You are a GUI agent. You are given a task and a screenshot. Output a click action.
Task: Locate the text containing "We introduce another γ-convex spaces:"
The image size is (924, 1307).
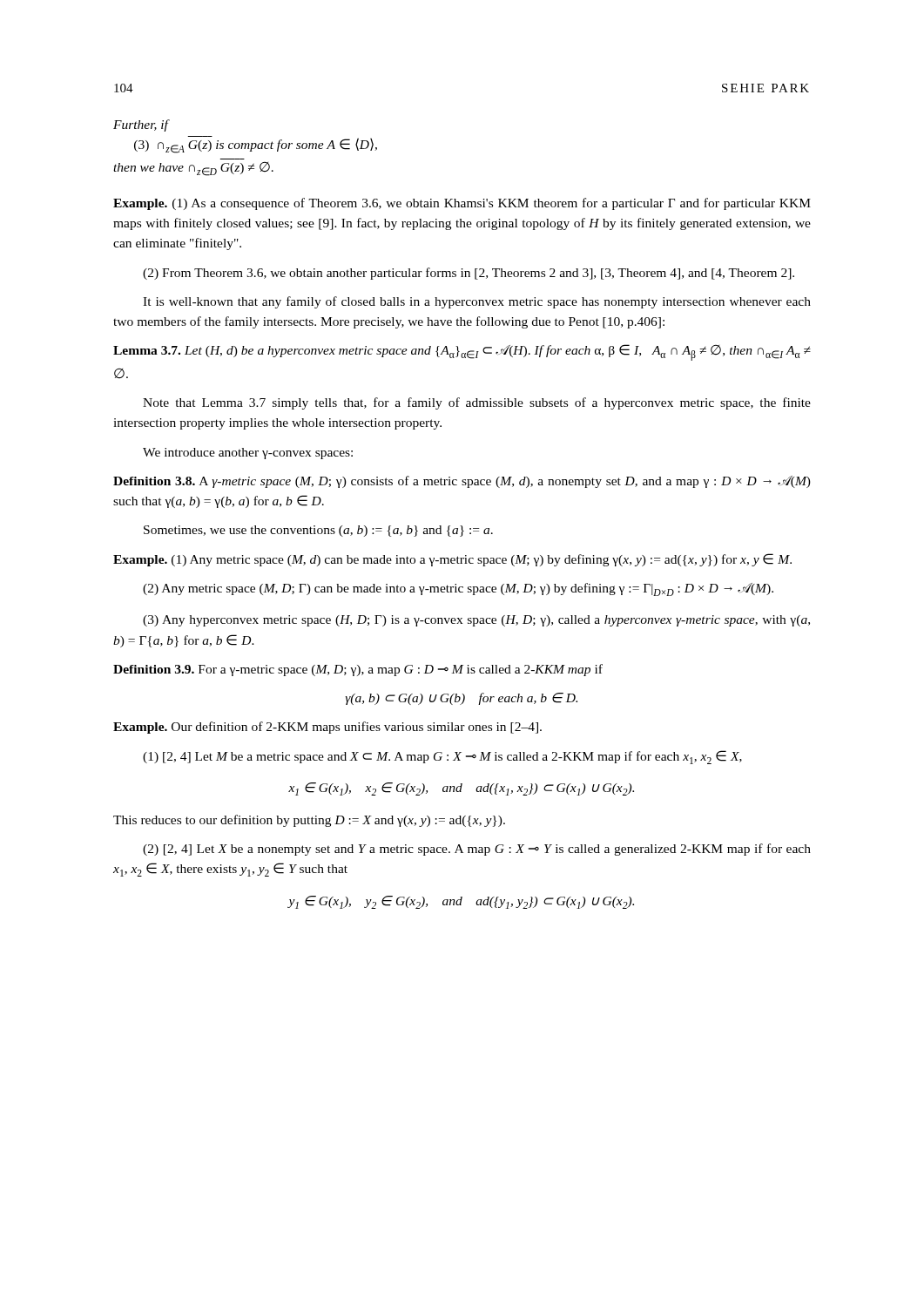[x=248, y=454]
